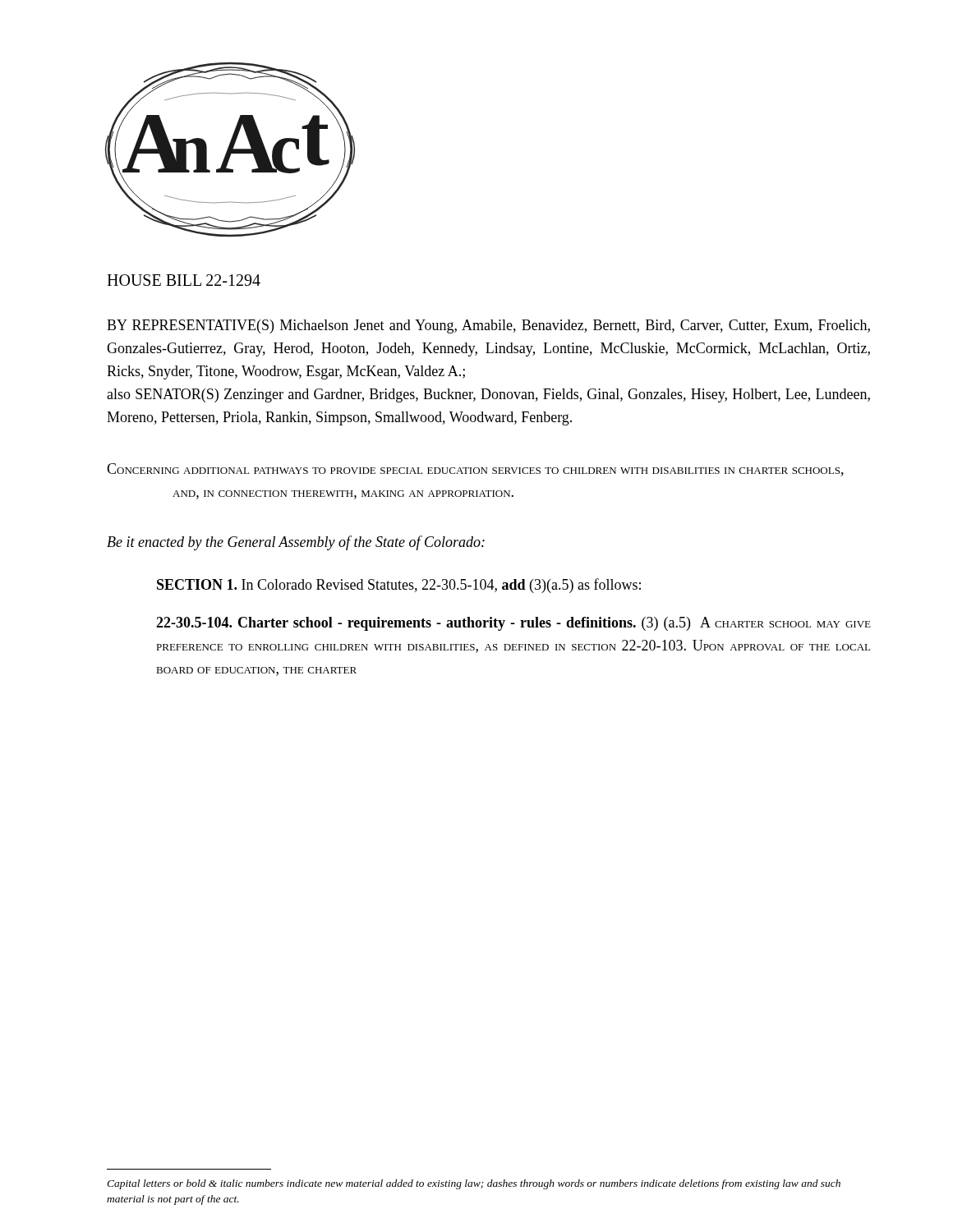Select the text block that says "22-30.5-104. Charter school"
This screenshot has width=953, height=1232.
click(513, 646)
